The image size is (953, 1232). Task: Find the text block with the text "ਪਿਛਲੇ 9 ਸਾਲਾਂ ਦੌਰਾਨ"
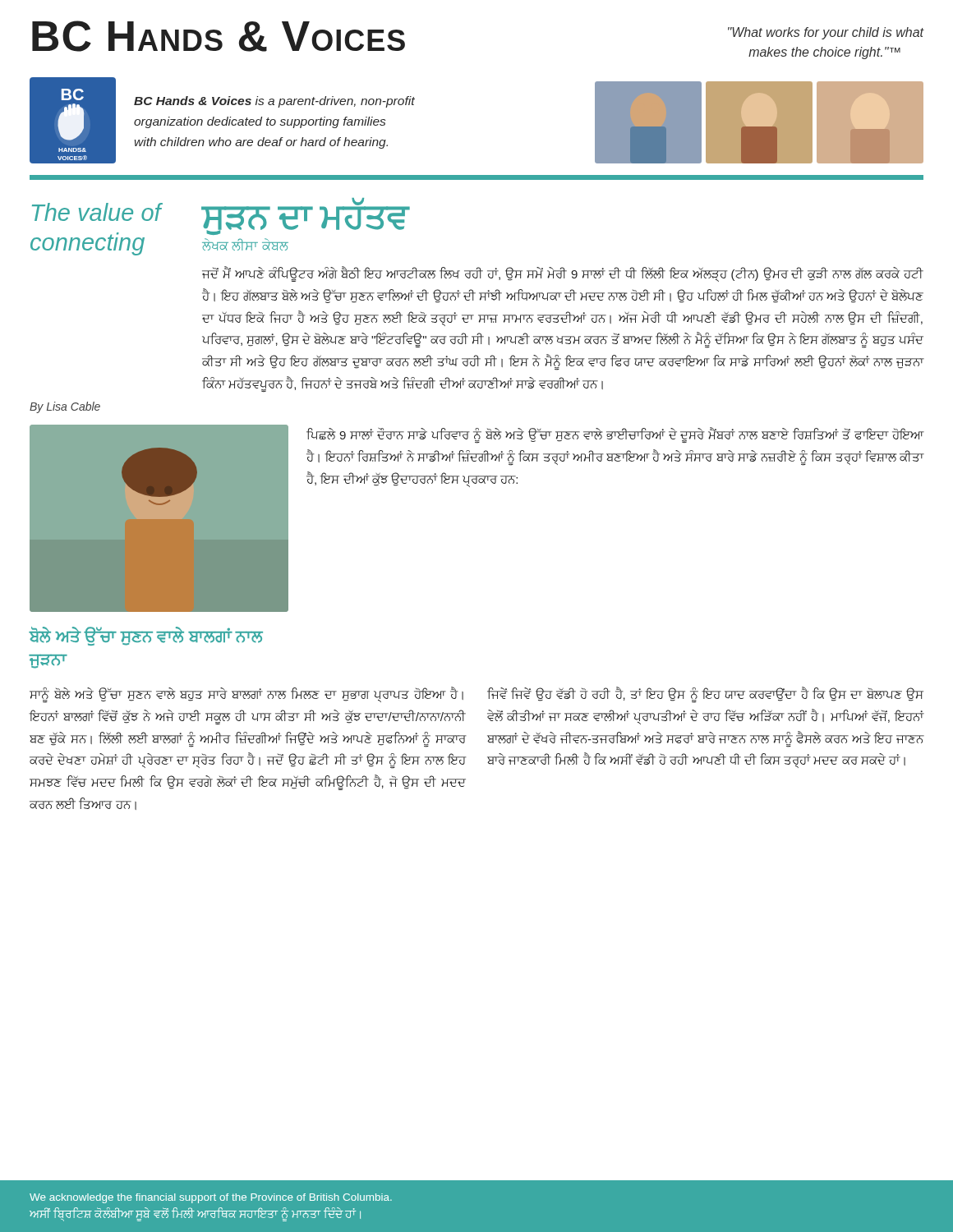[615, 457]
